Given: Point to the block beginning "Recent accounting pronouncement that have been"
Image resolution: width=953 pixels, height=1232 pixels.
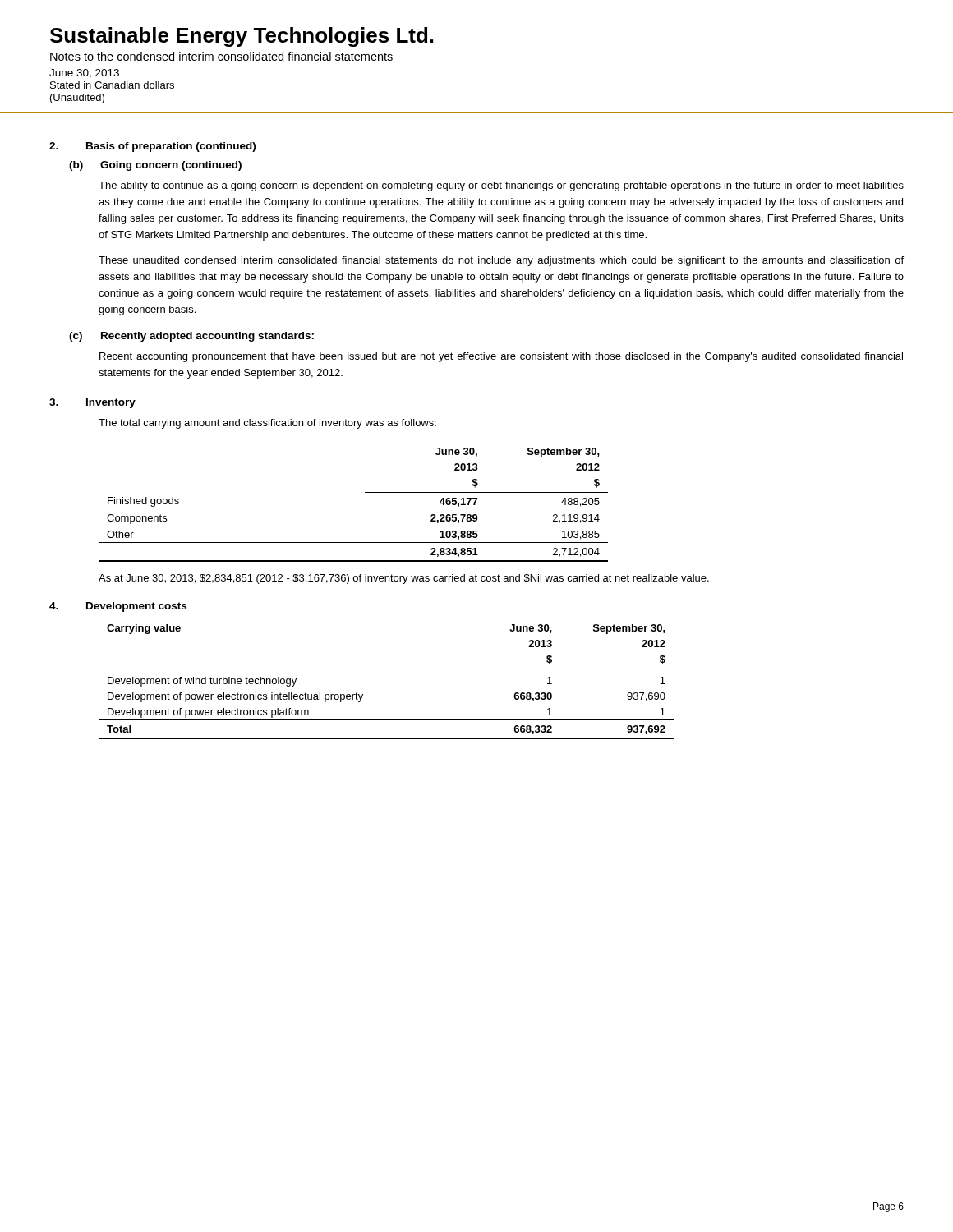Looking at the screenshot, I should click(501, 364).
